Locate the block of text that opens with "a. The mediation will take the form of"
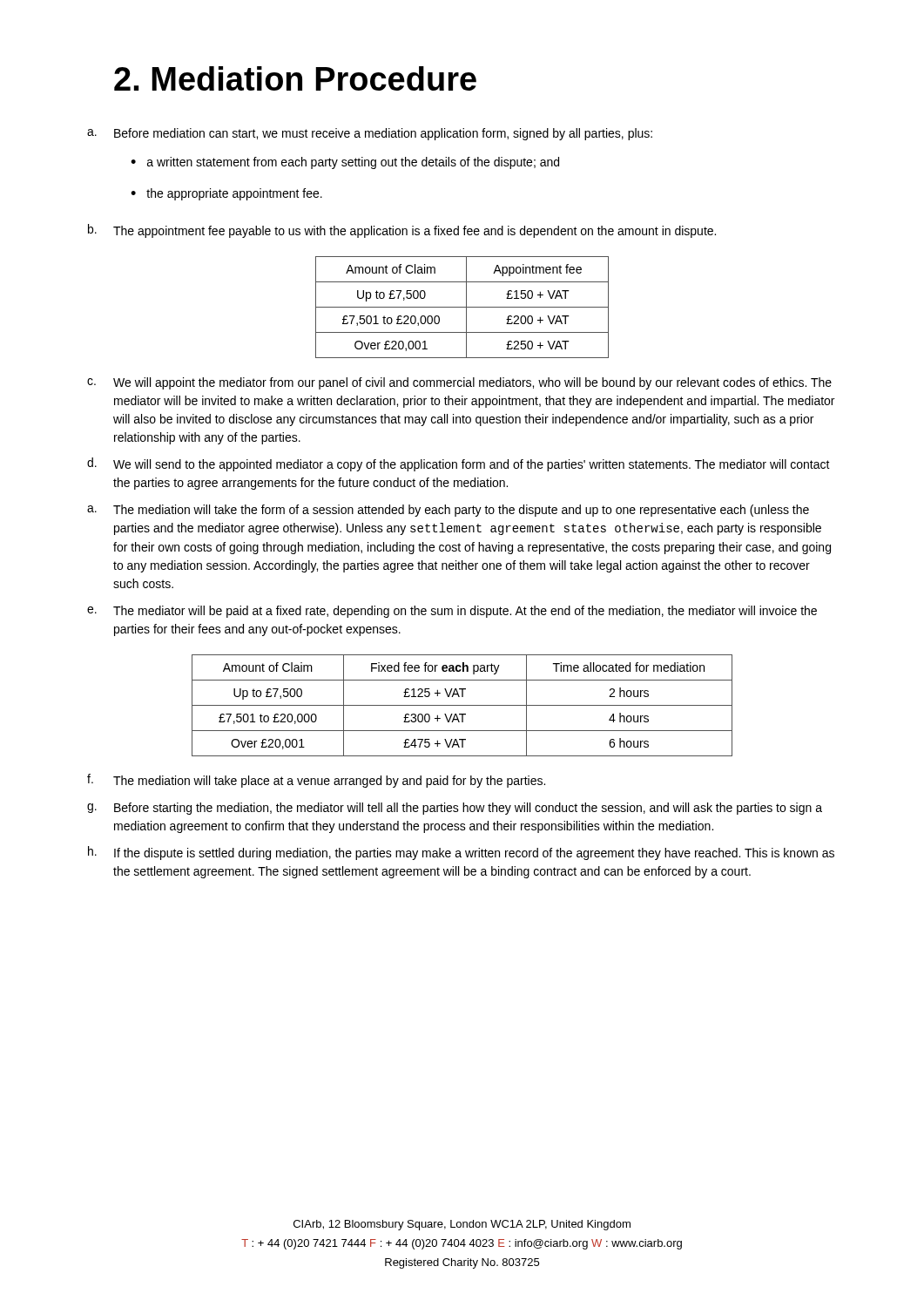Image resolution: width=924 pixels, height=1307 pixels. (462, 547)
